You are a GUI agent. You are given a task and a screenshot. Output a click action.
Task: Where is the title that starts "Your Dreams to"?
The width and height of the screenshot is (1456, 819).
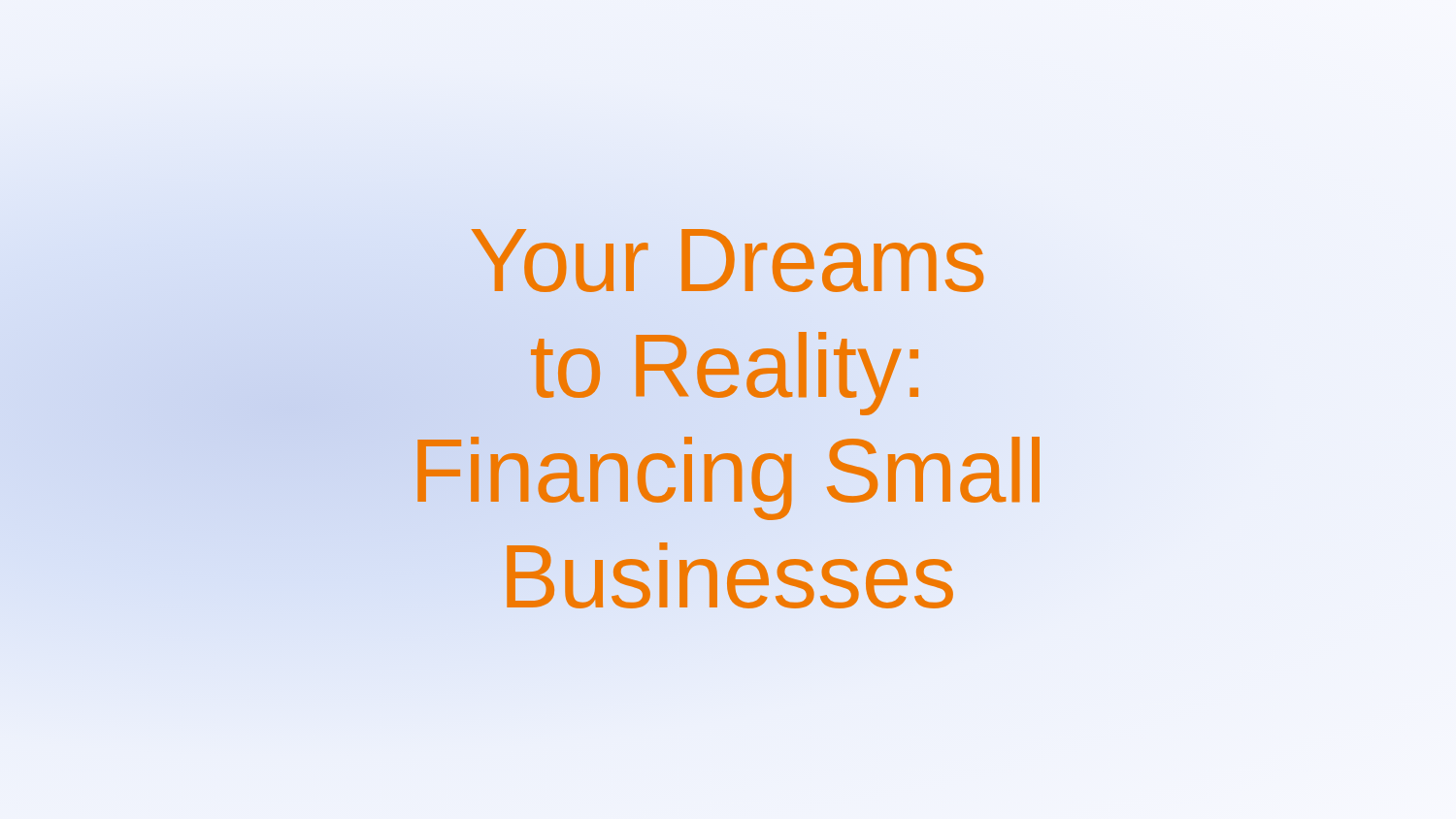[x=728, y=418]
